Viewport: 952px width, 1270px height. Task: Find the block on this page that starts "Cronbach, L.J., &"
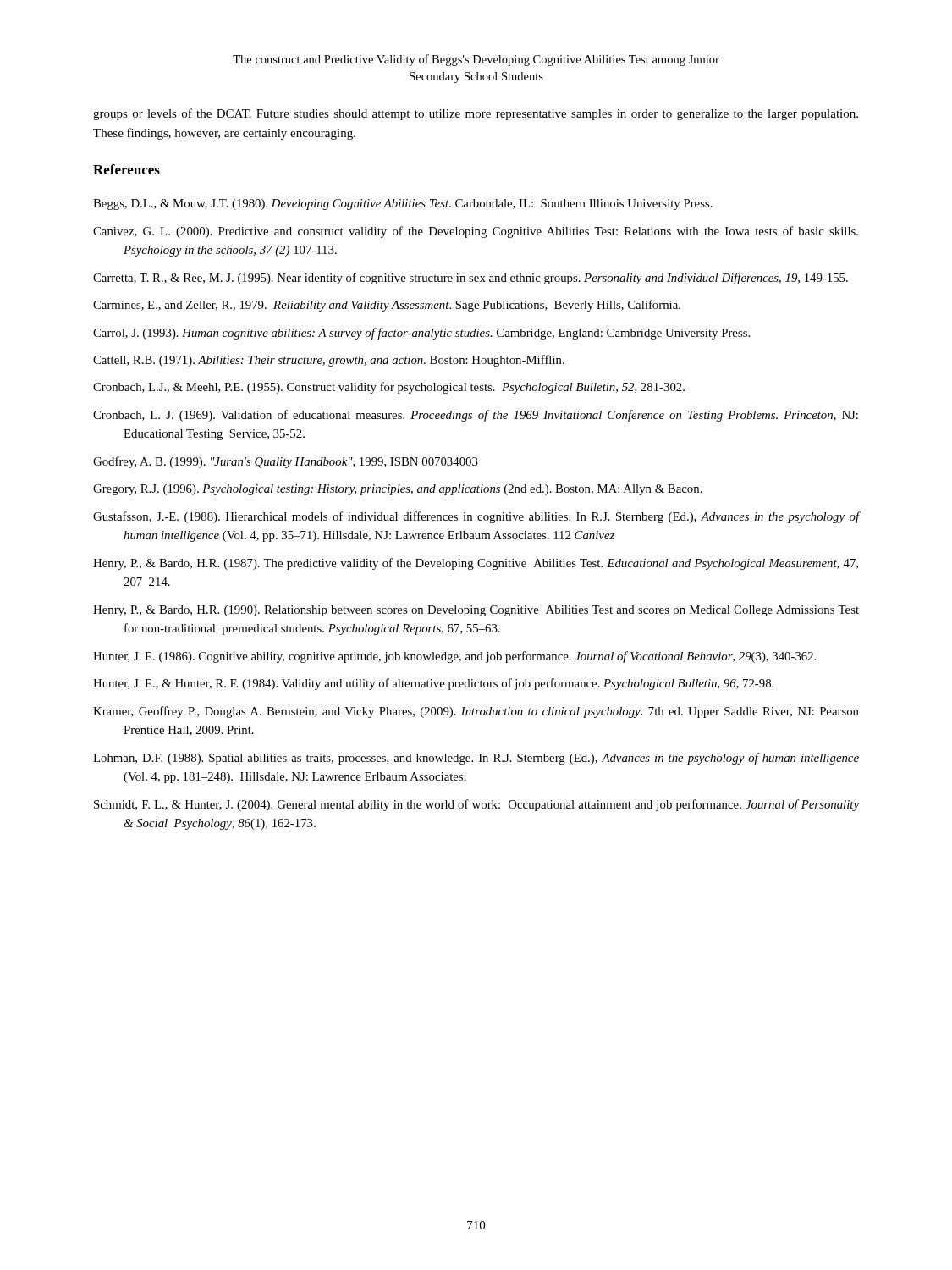click(389, 387)
